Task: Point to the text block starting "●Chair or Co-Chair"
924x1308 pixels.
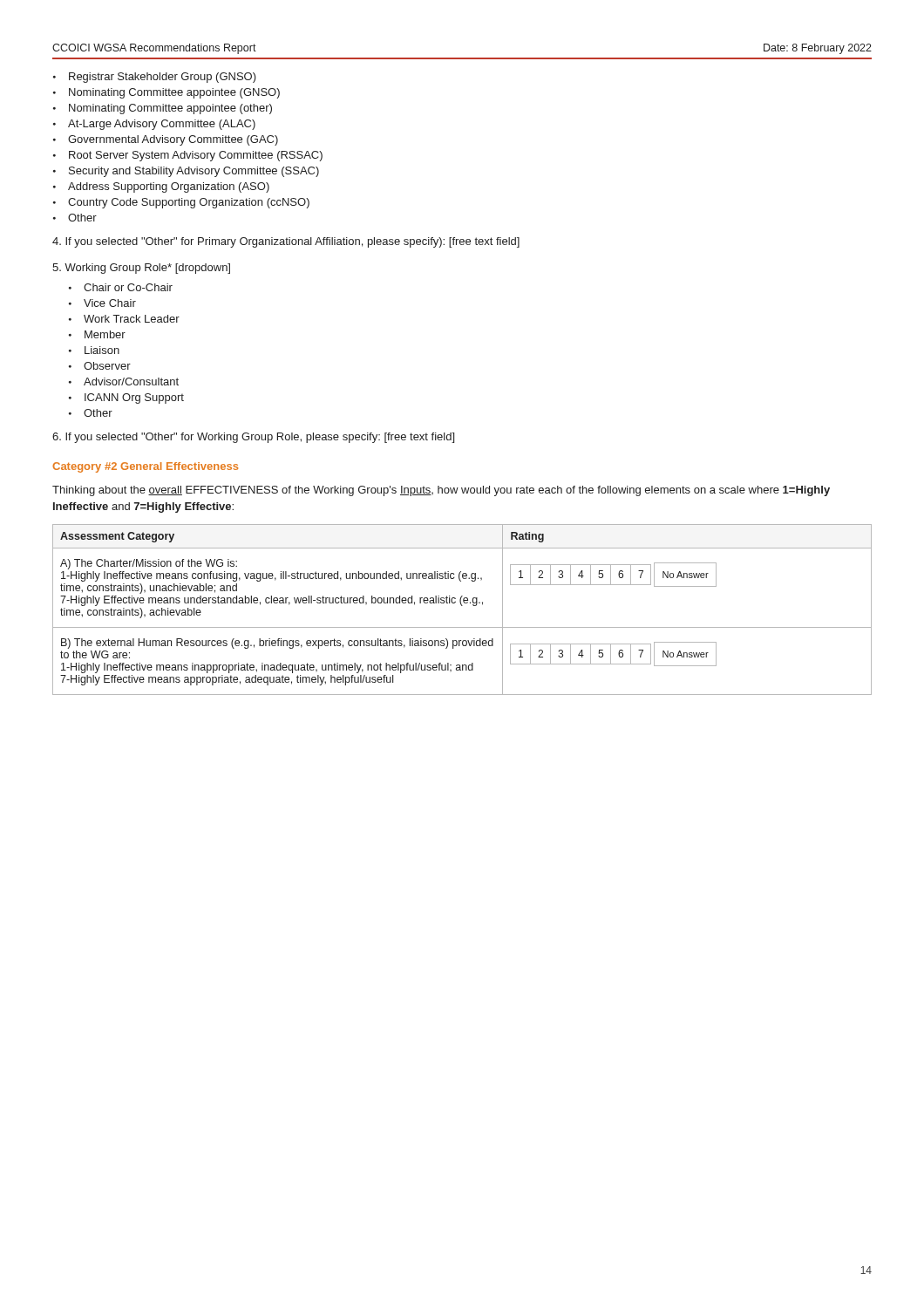Action: [120, 287]
